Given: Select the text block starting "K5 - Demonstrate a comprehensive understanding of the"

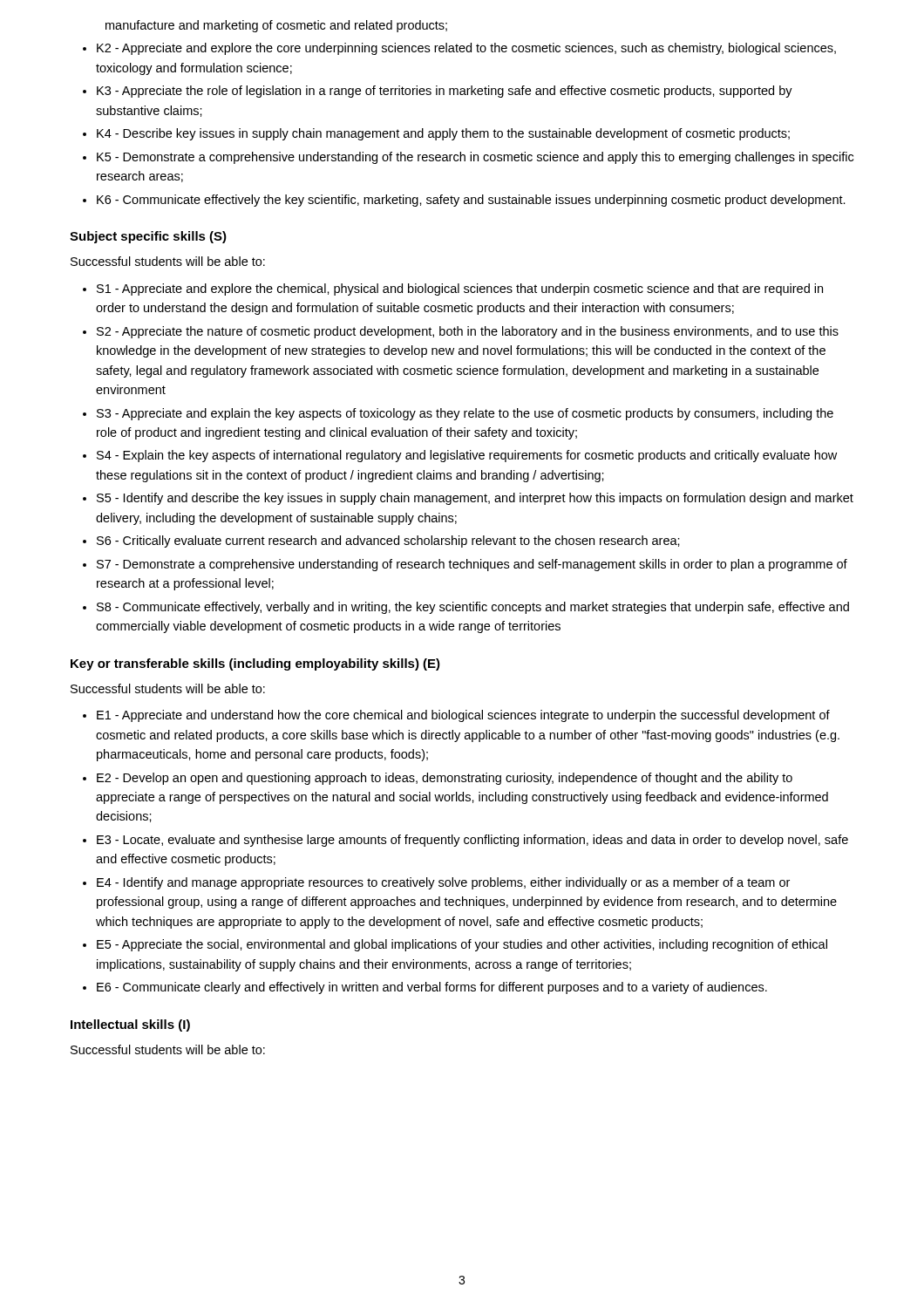Looking at the screenshot, I should coord(475,167).
